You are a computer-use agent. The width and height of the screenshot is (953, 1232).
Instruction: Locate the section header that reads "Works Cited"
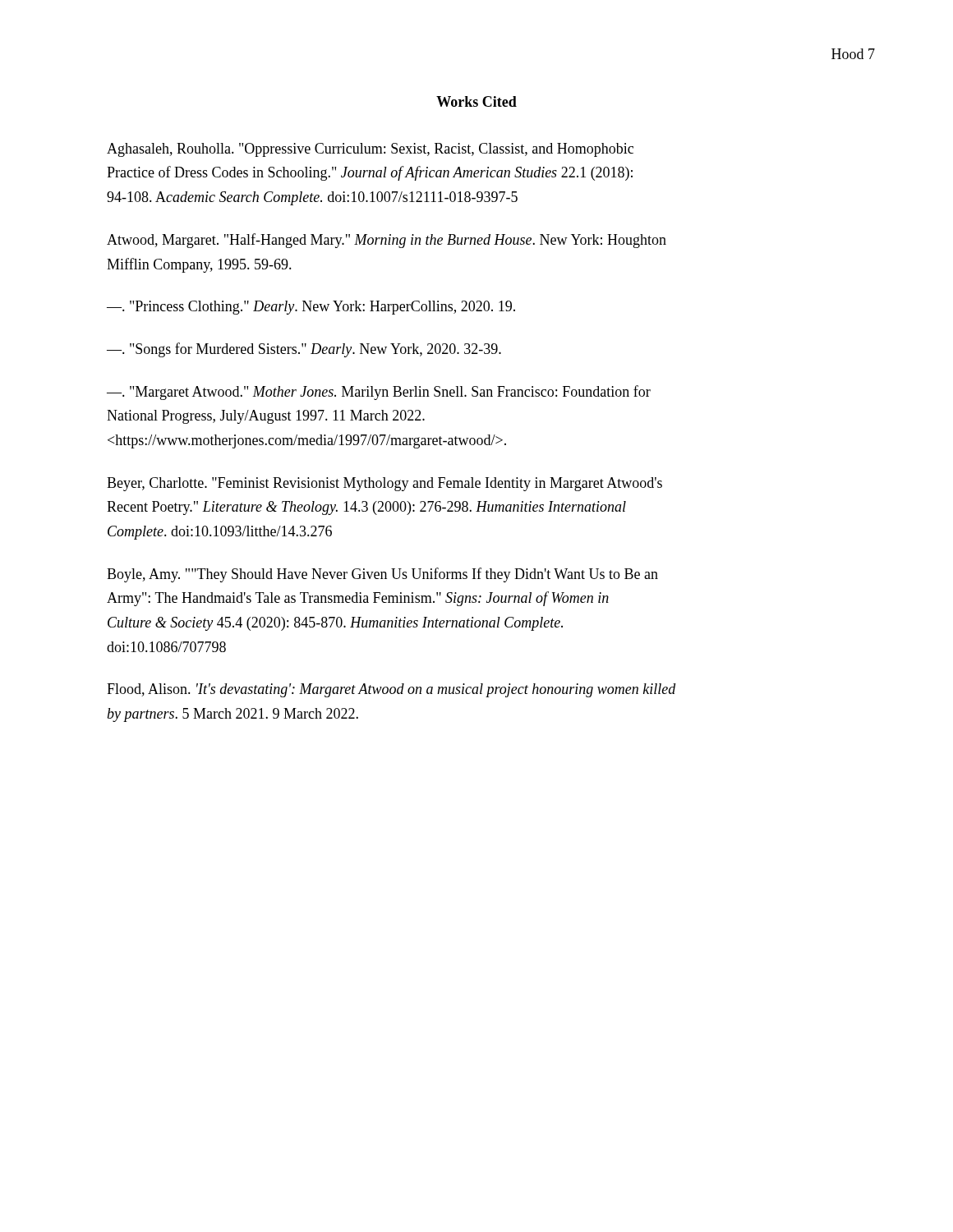pyautogui.click(x=476, y=102)
